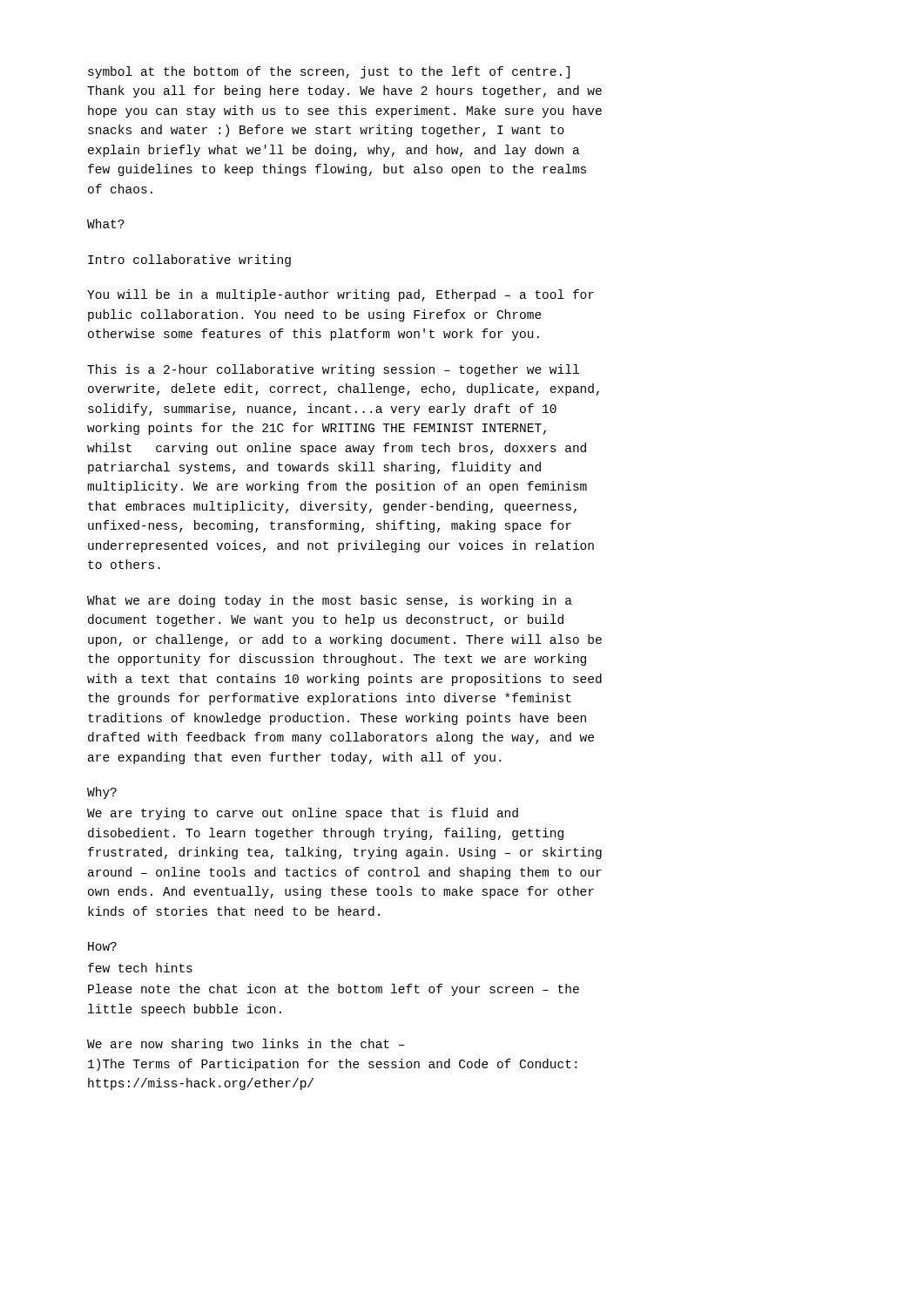This screenshot has height=1307, width=924.
Task: Navigate to the block starting "We are now sharing"
Action: coord(333,1064)
